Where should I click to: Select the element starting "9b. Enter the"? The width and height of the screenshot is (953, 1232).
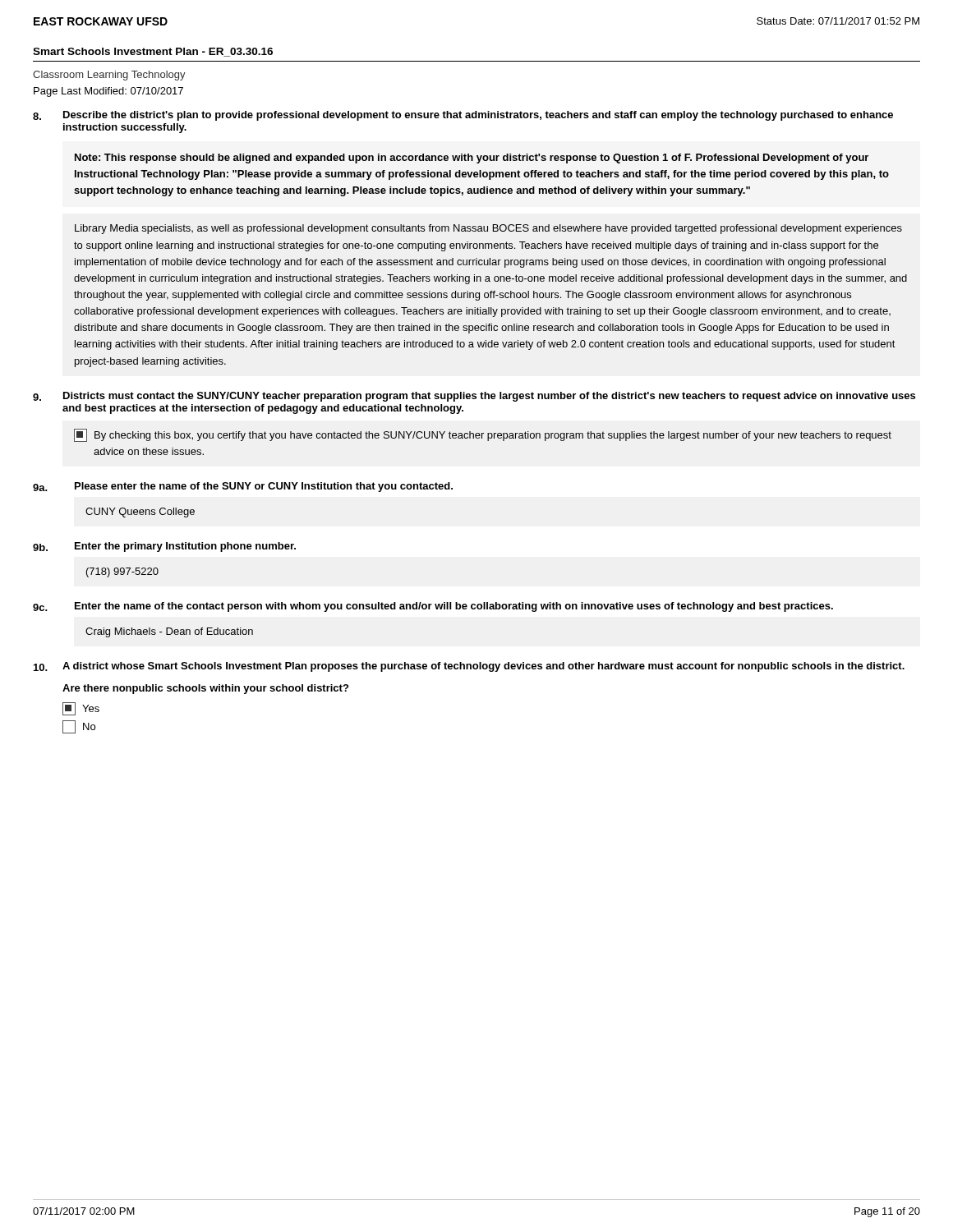164,547
